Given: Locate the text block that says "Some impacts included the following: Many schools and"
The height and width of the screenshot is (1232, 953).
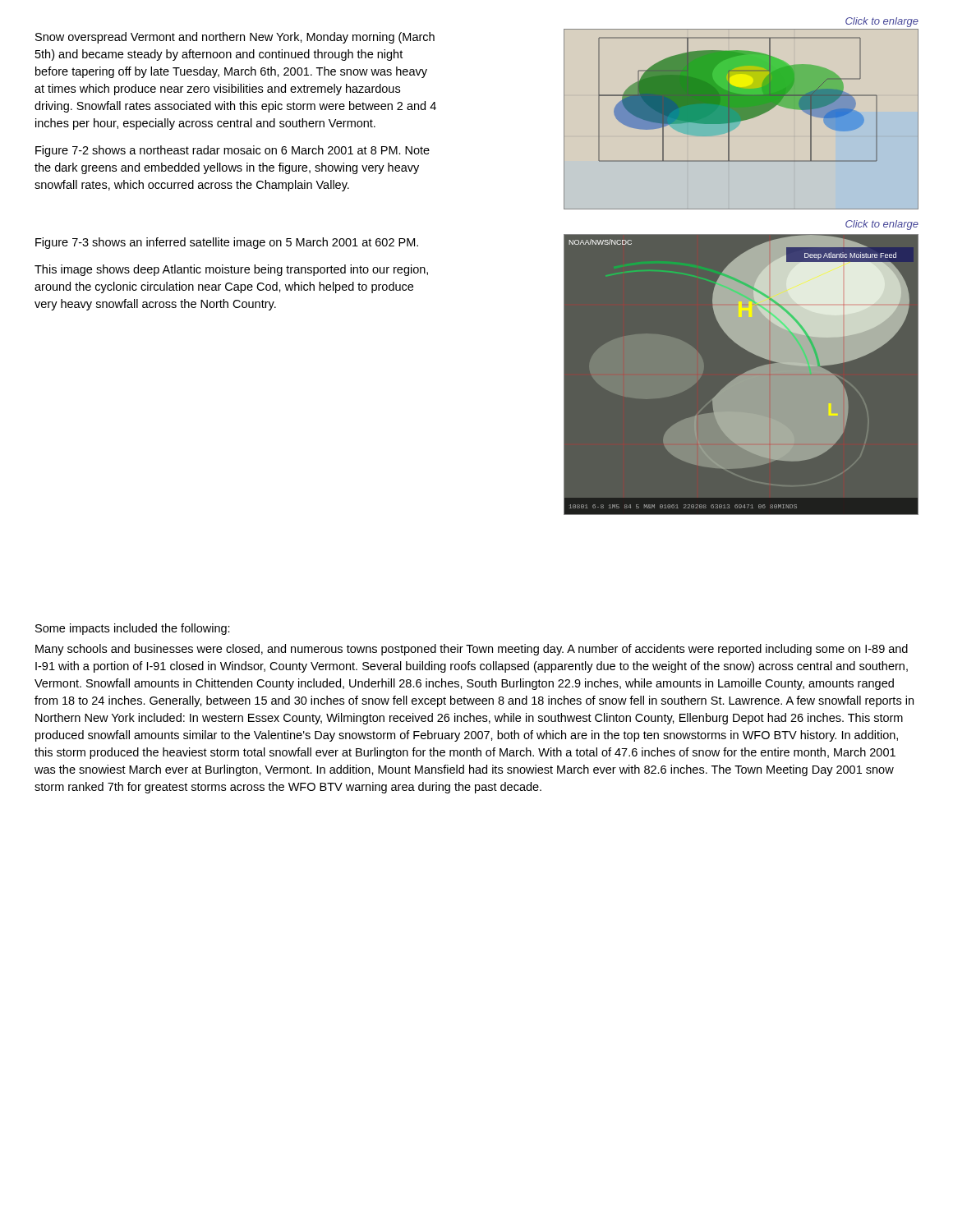Looking at the screenshot, I should tap(476, 708).
